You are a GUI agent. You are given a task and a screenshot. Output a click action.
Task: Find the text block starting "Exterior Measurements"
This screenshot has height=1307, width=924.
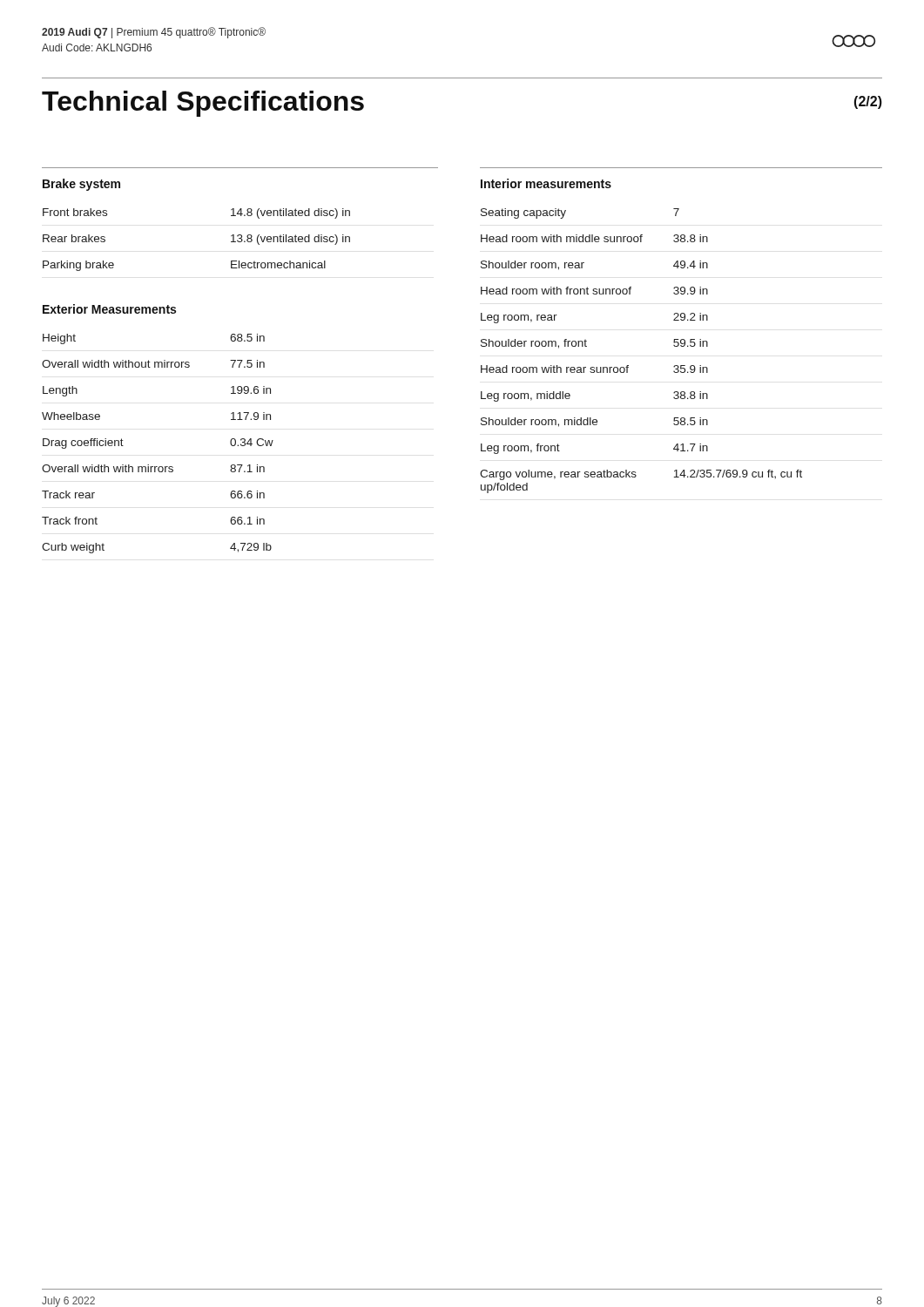coord(109,309)
